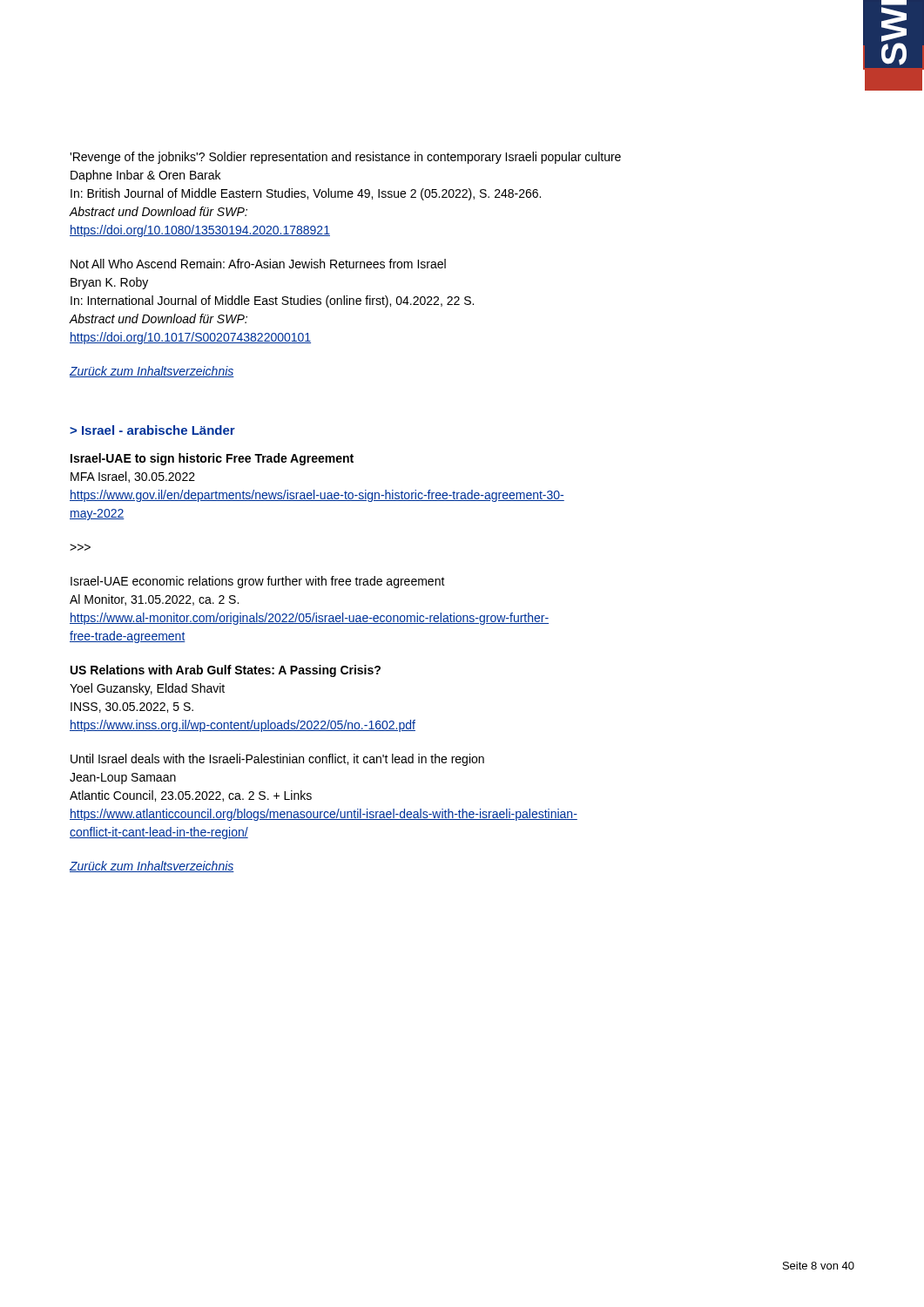Screen dimensions: 1307x924
Task: Point to the region starting "Not All Who Ascend"
Action: point(272,301)
